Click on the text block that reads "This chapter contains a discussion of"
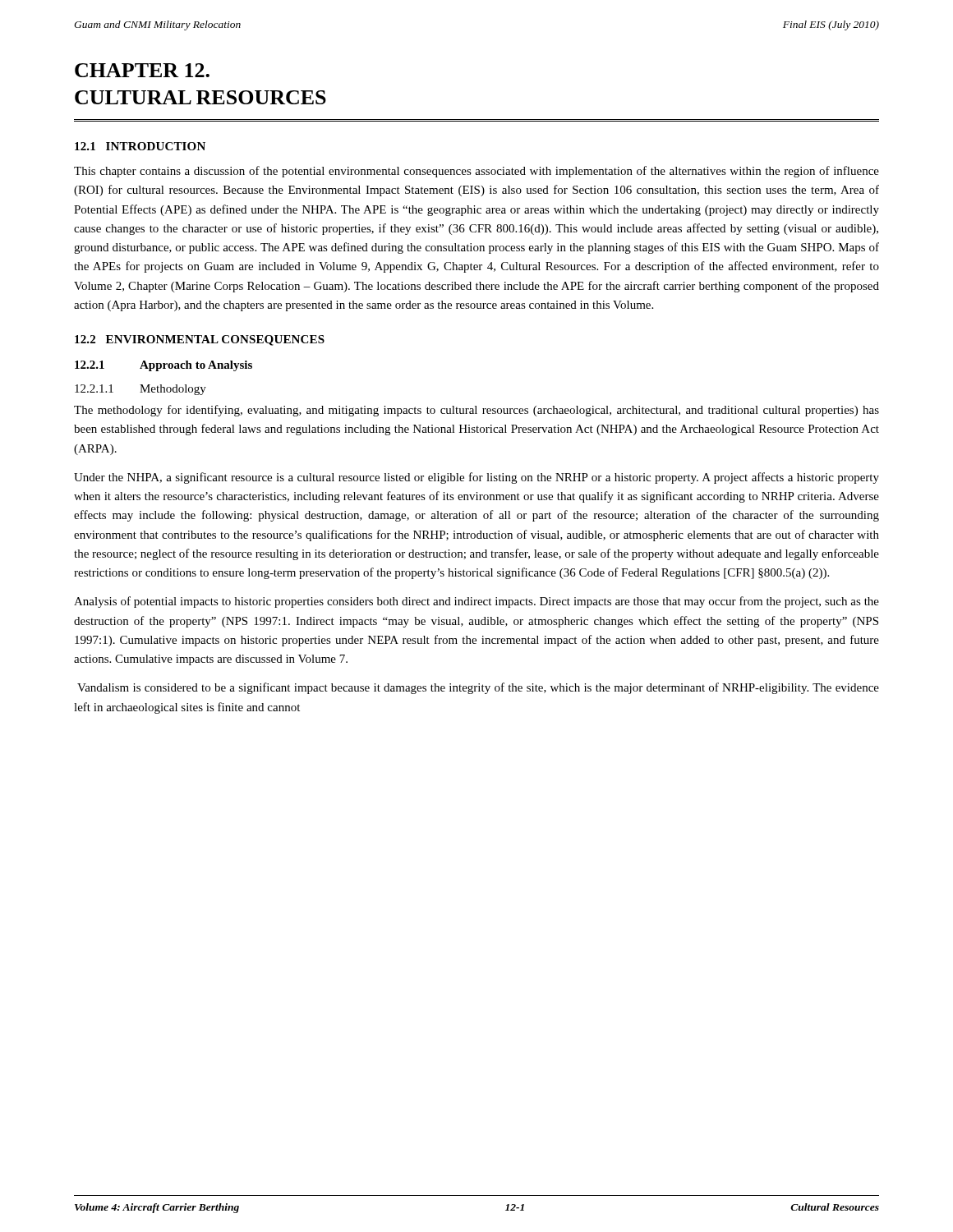This screenshot has width=953, height=1232. pos(476,238)
